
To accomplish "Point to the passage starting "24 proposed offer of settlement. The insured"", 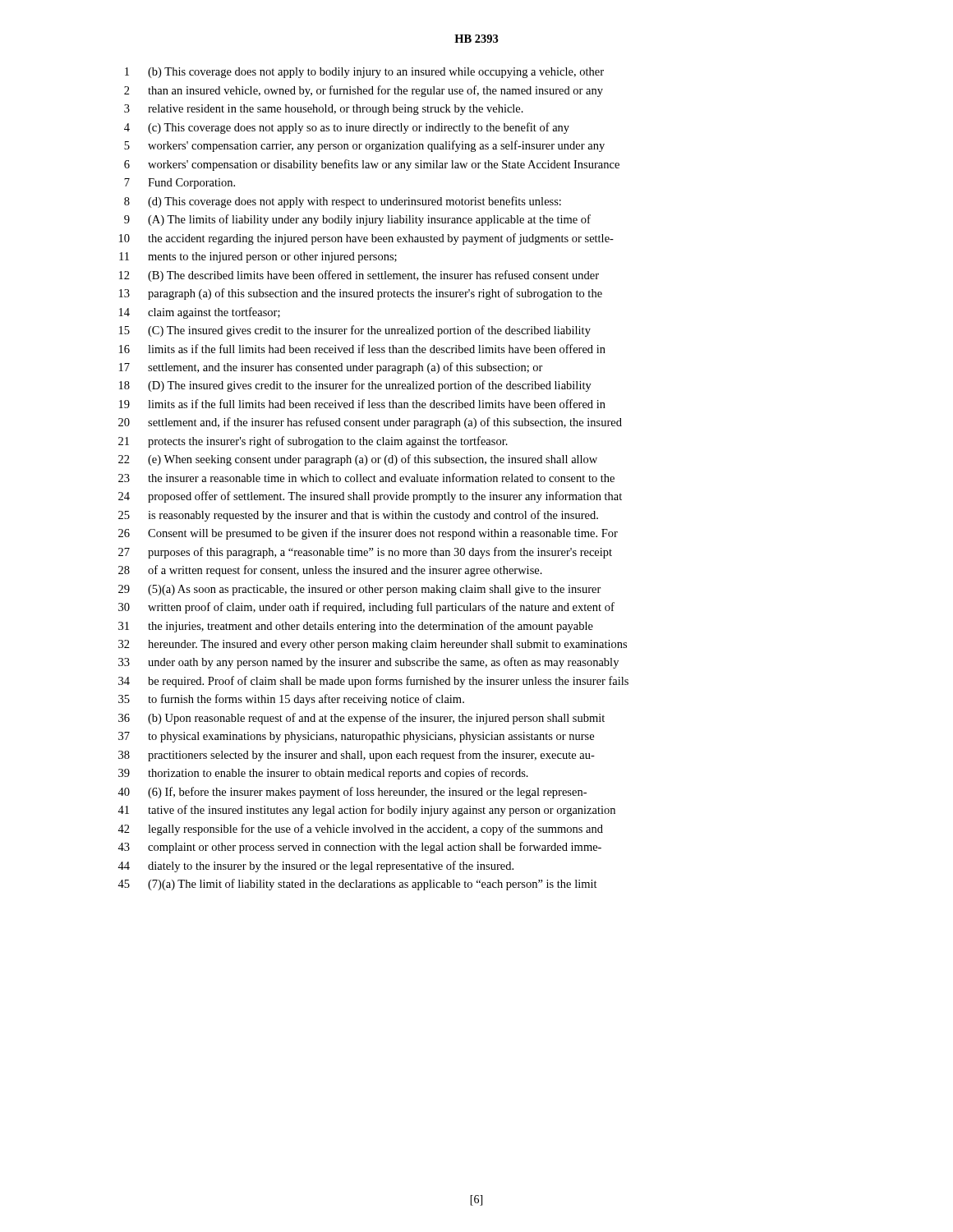I will point(476,496).
